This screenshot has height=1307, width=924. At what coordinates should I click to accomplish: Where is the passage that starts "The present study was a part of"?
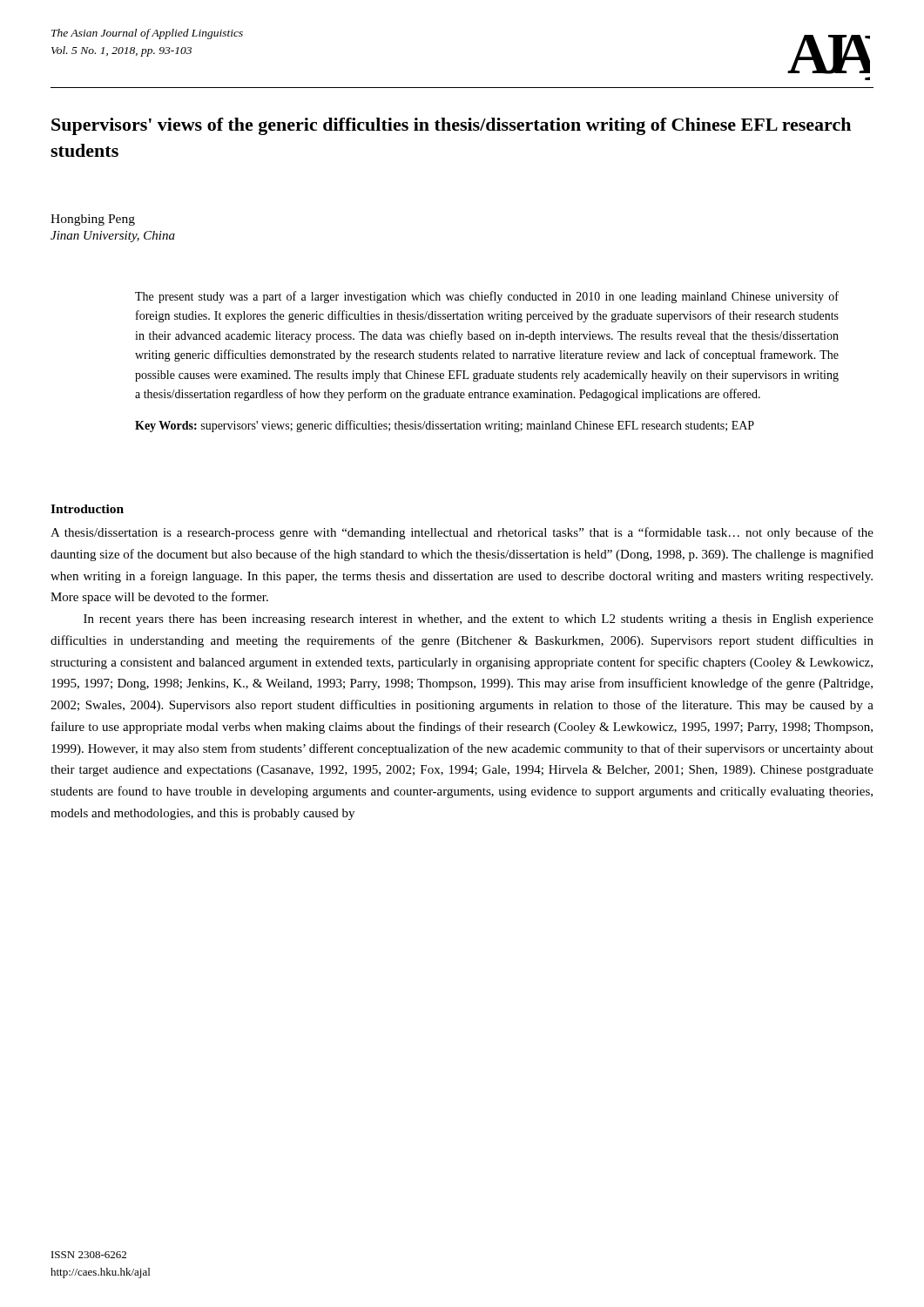tap(487, 362)
